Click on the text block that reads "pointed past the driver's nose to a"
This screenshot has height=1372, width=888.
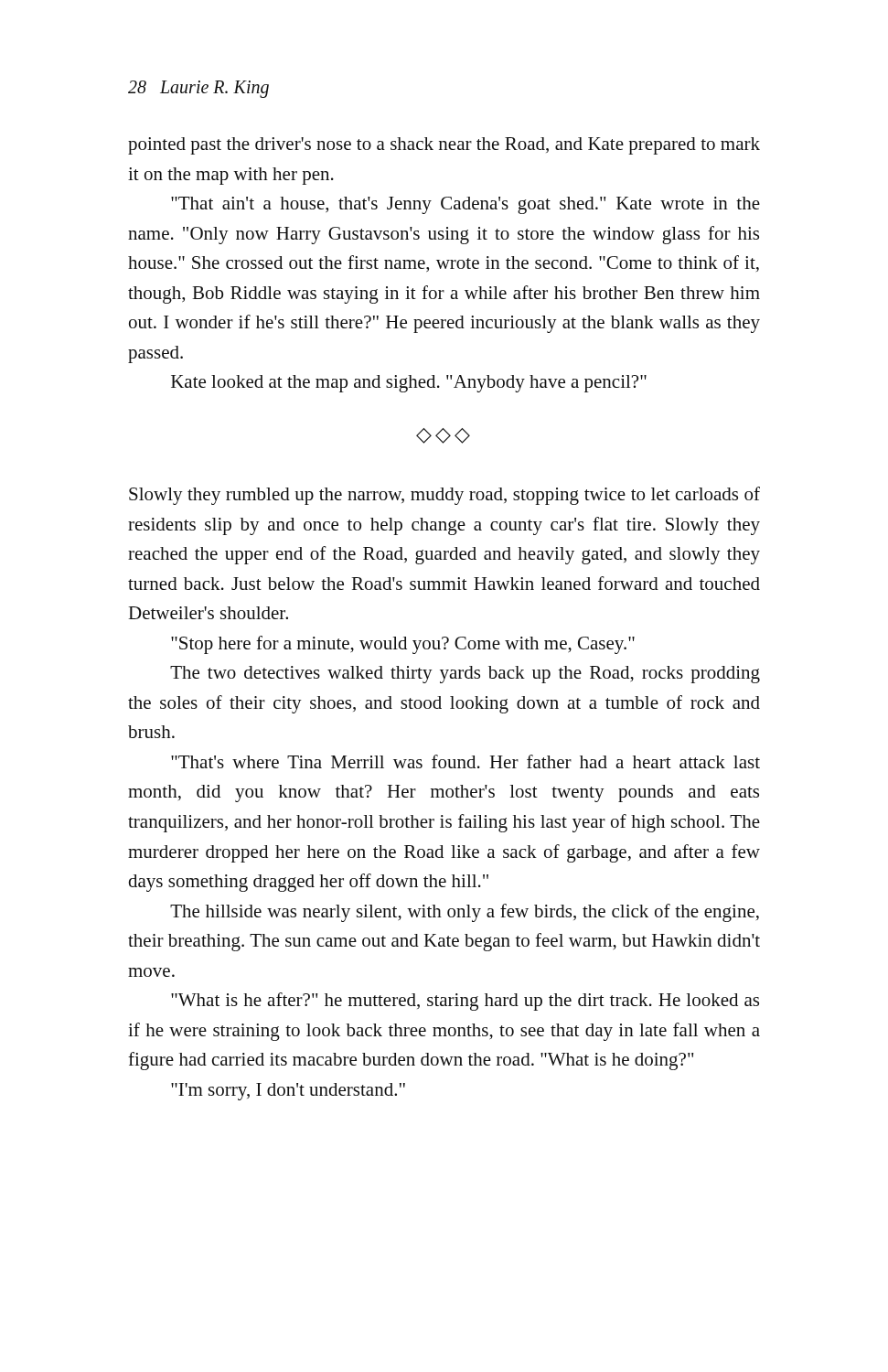coord(444,263)
